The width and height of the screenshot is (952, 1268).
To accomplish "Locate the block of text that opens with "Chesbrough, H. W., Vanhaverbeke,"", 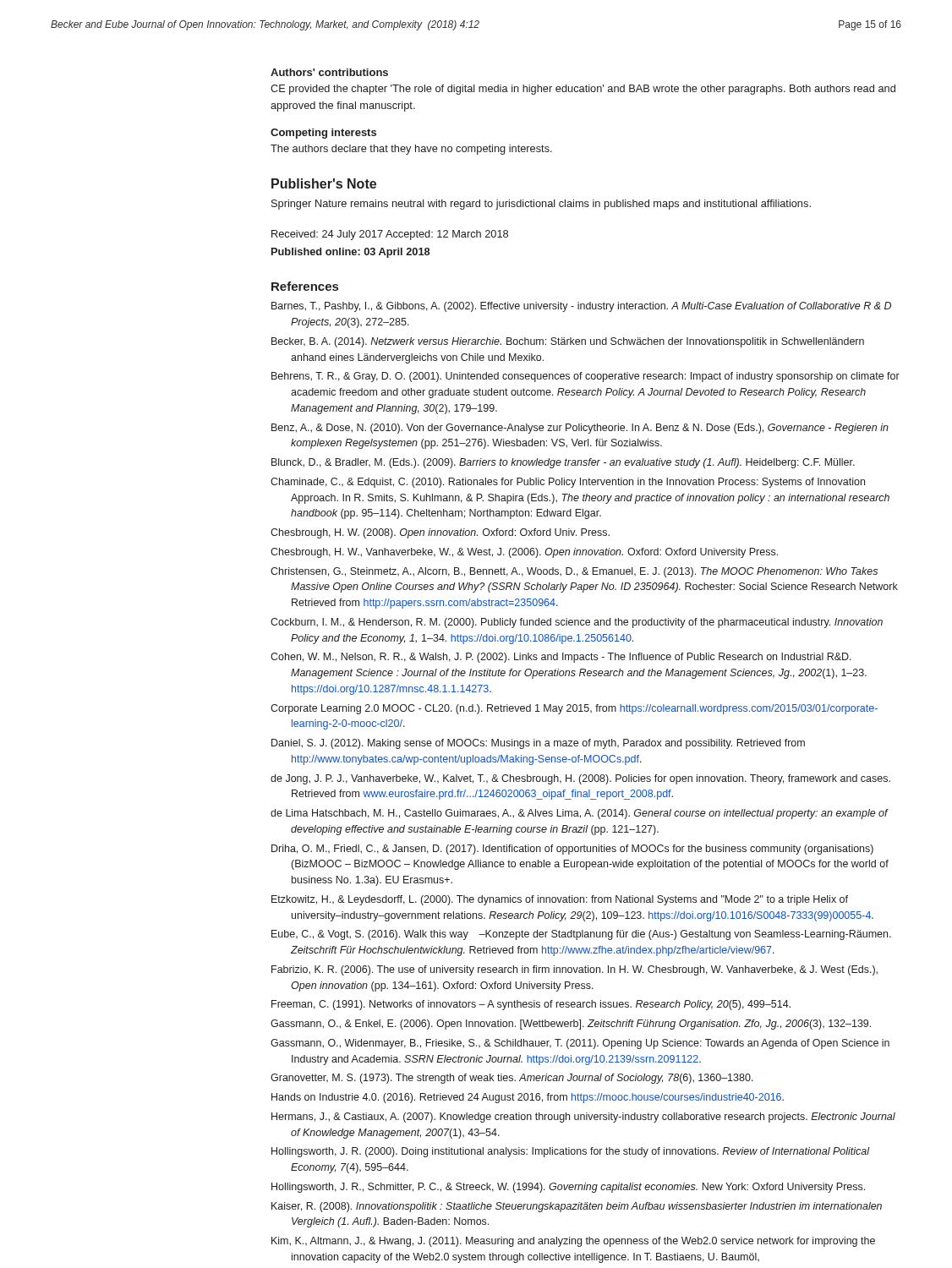I will (x=525, y=552).
